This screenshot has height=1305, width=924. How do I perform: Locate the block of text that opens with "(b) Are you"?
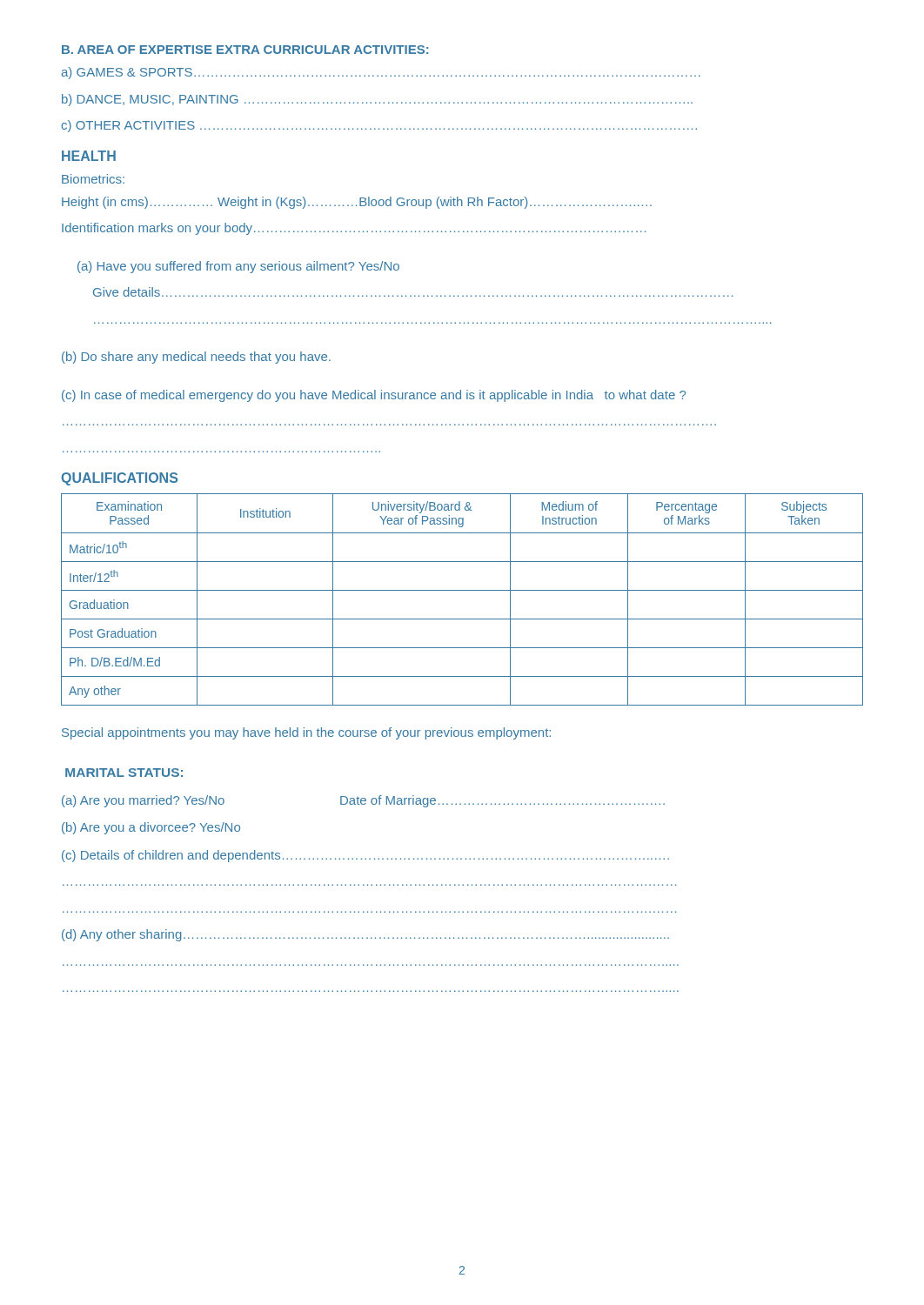click(x=151, y=827)
